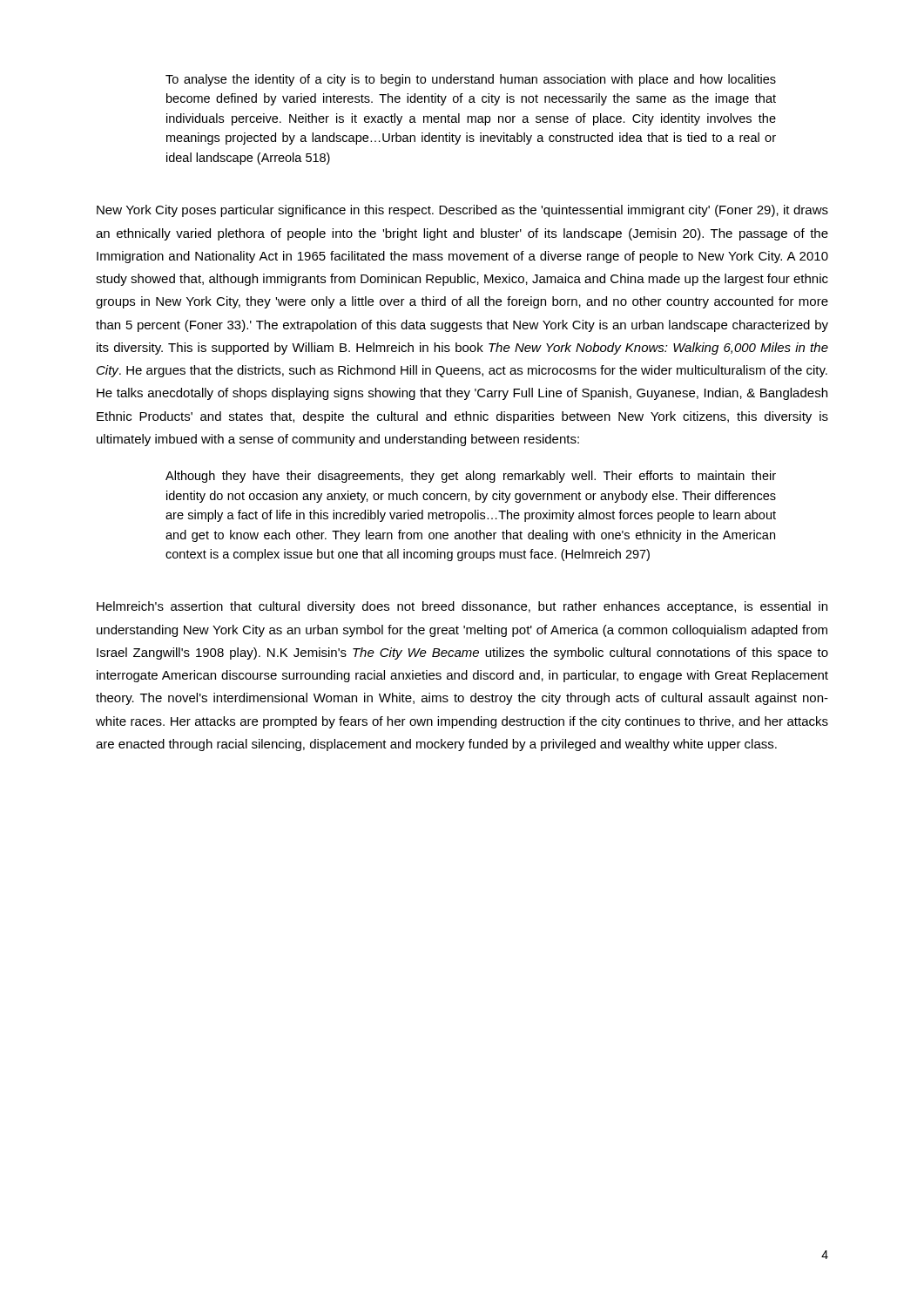Find the text block containing "New York City poses particular"
The width and height of the screenshot is (924, 1307).
click(462, 324)
